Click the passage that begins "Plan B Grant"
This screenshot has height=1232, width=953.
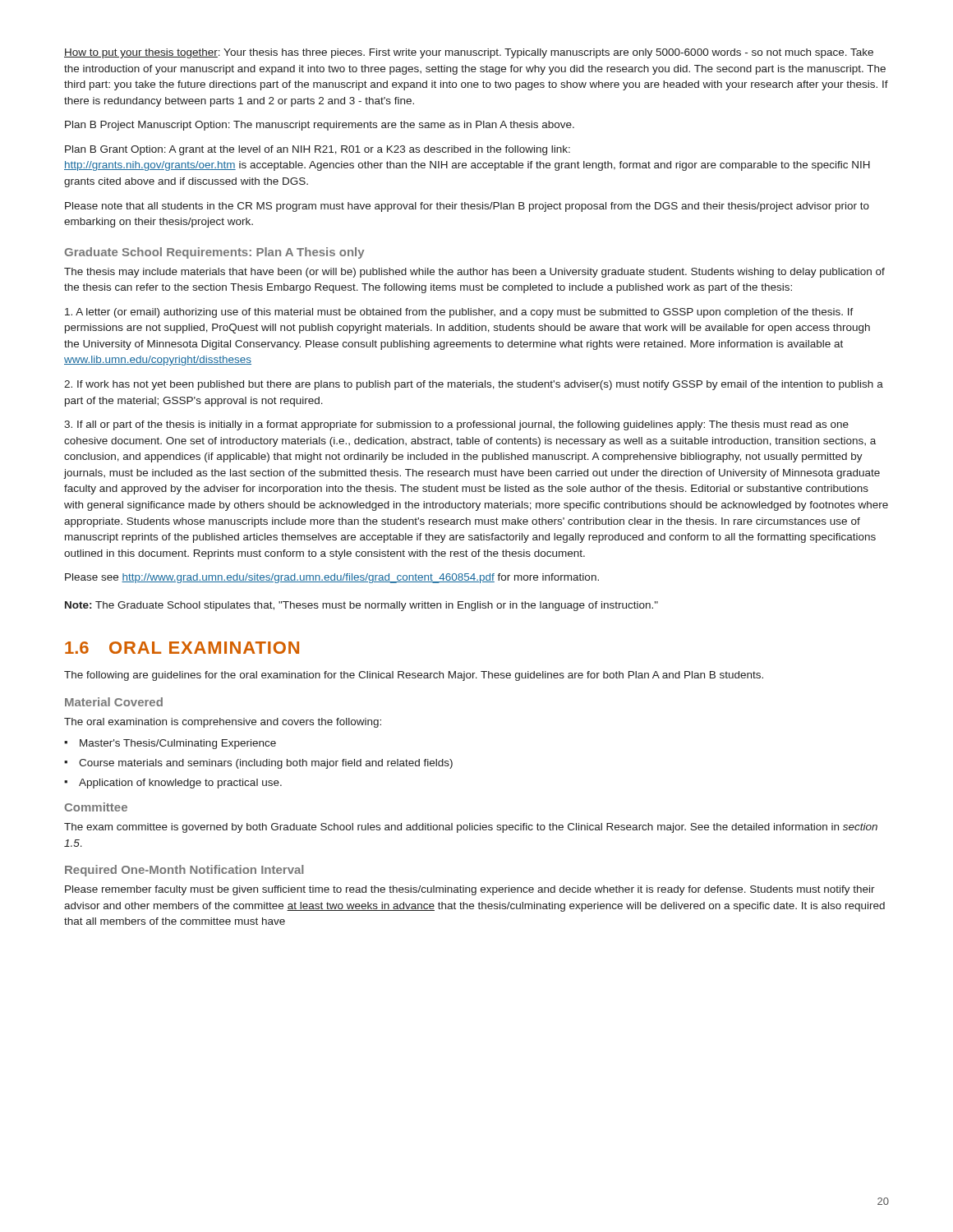click(x=467, y=165)
